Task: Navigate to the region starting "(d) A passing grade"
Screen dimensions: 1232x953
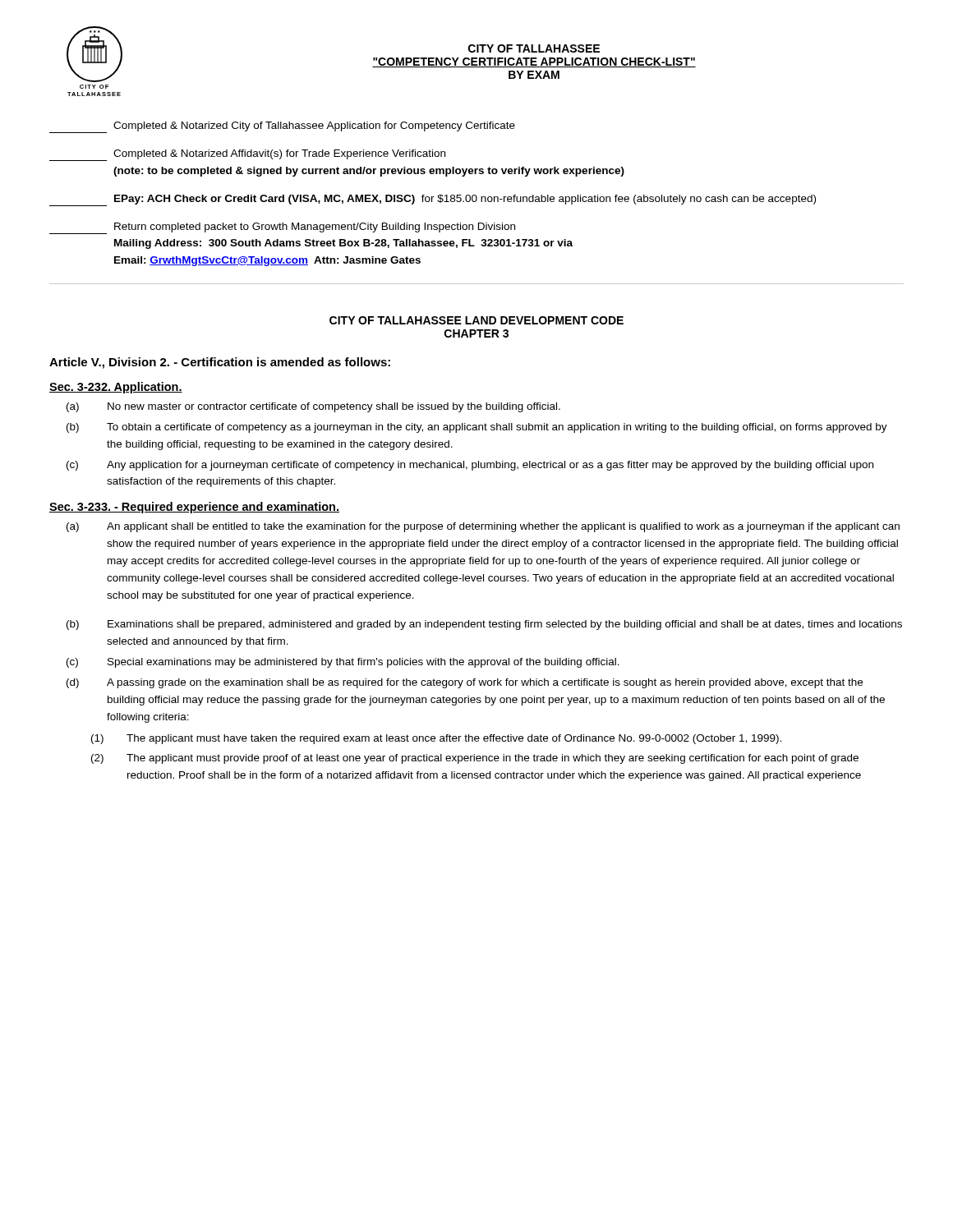Action: (x=476, y=700)
